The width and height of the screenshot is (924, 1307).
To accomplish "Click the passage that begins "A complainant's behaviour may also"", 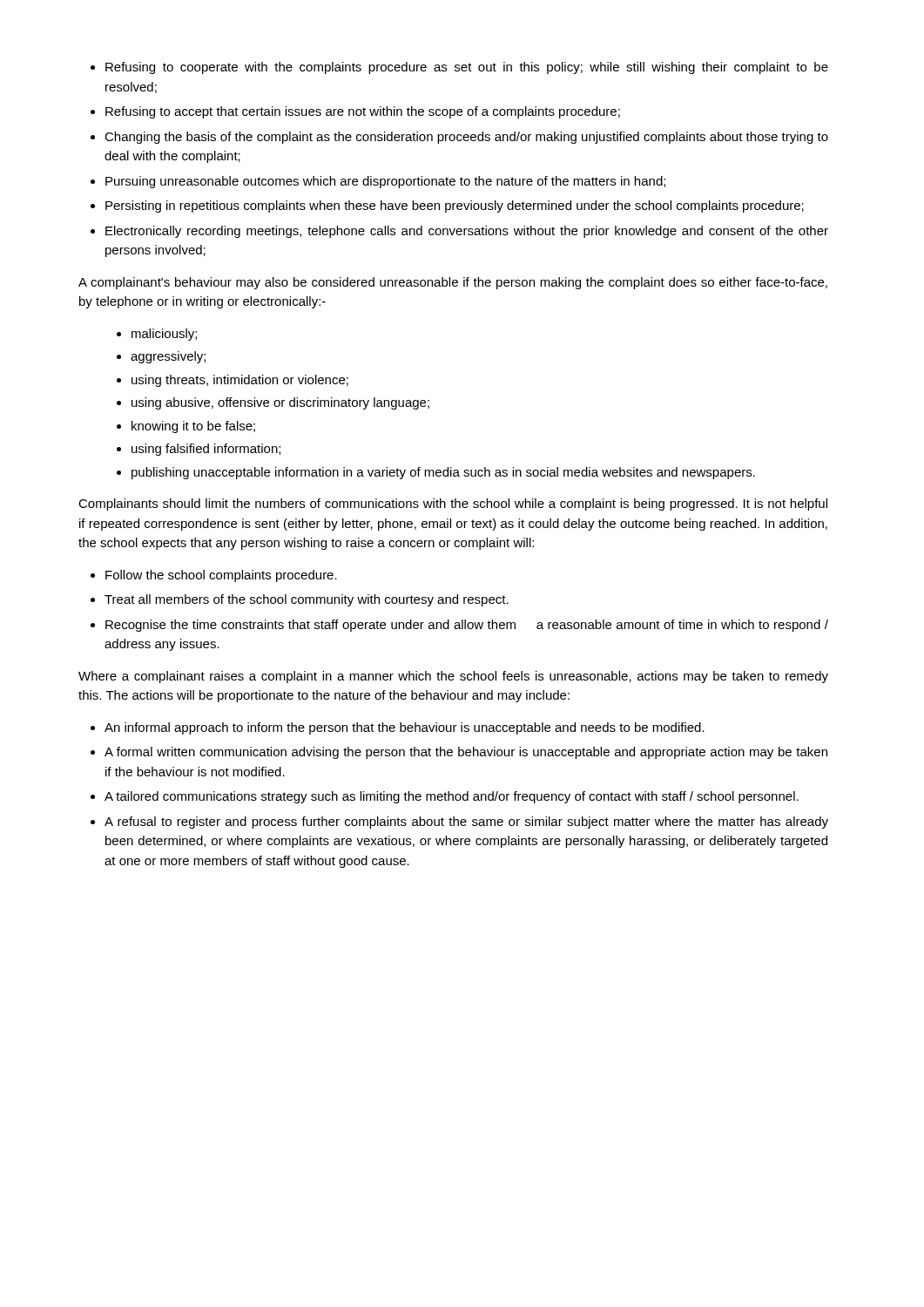I will [453, 291].
